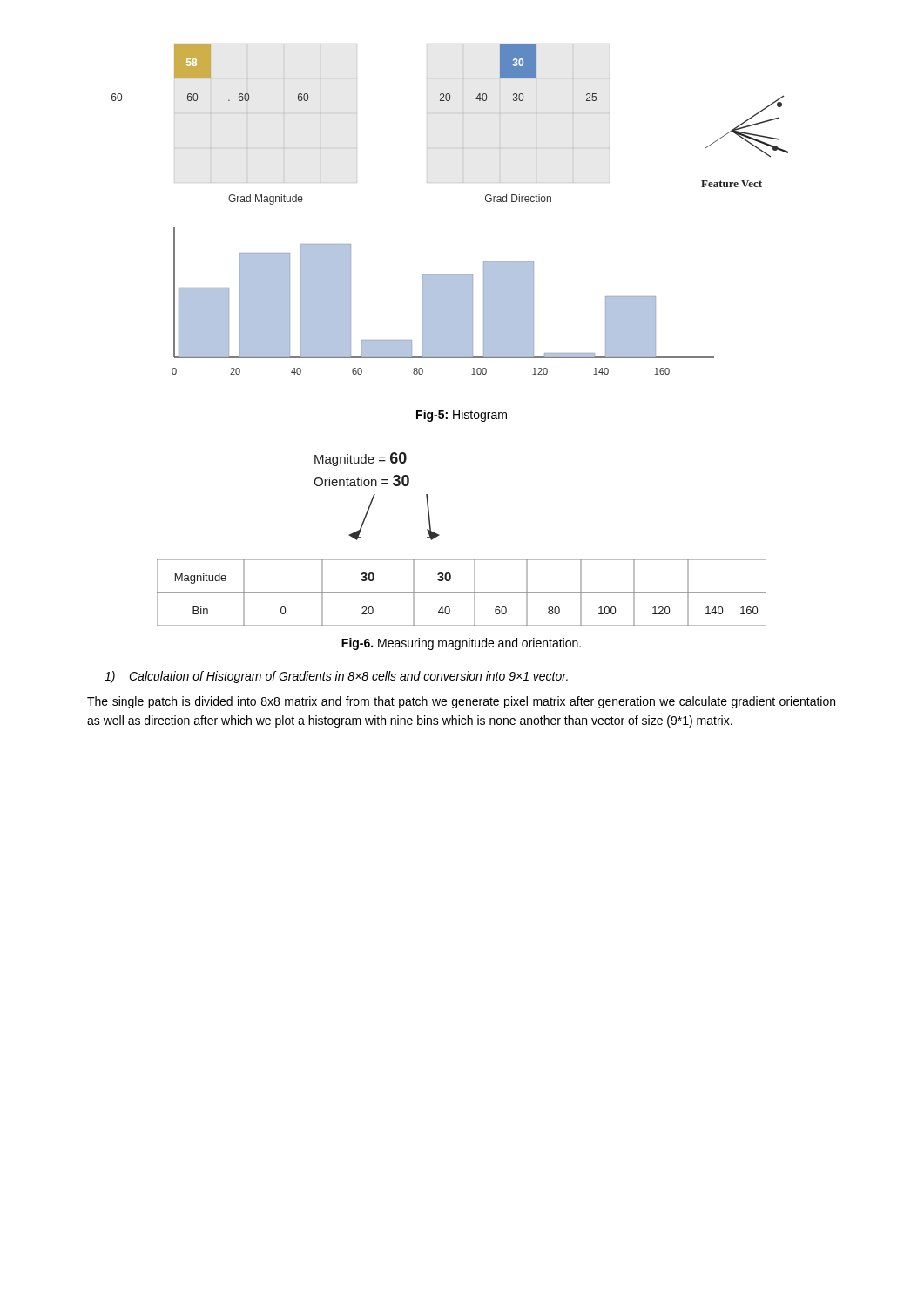Select the block starting "Fig-5: Histogram"
Viewport: 924px width, 1307px height.
tap(462, 415)
